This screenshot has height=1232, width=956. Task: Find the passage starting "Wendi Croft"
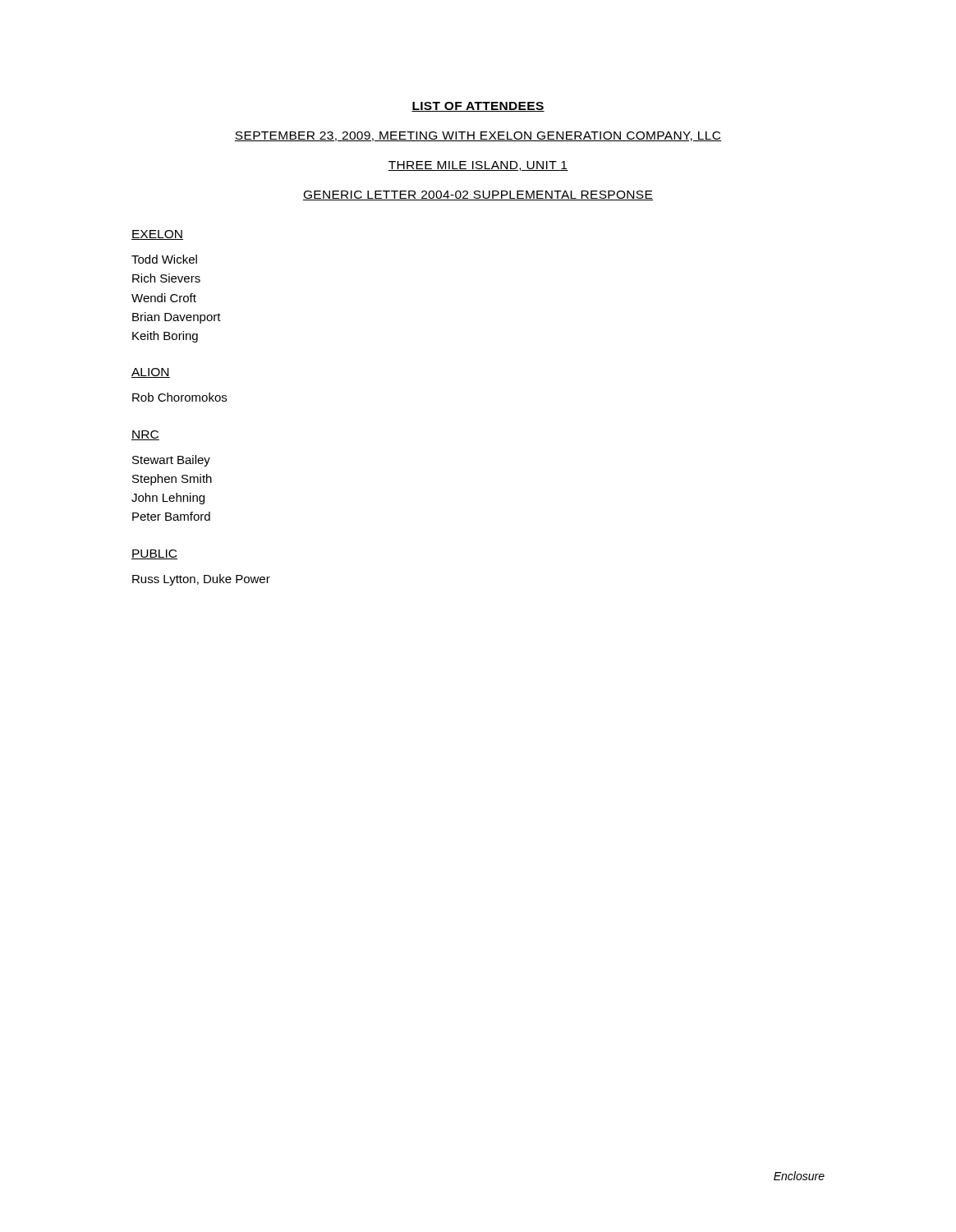click(164, 297)
